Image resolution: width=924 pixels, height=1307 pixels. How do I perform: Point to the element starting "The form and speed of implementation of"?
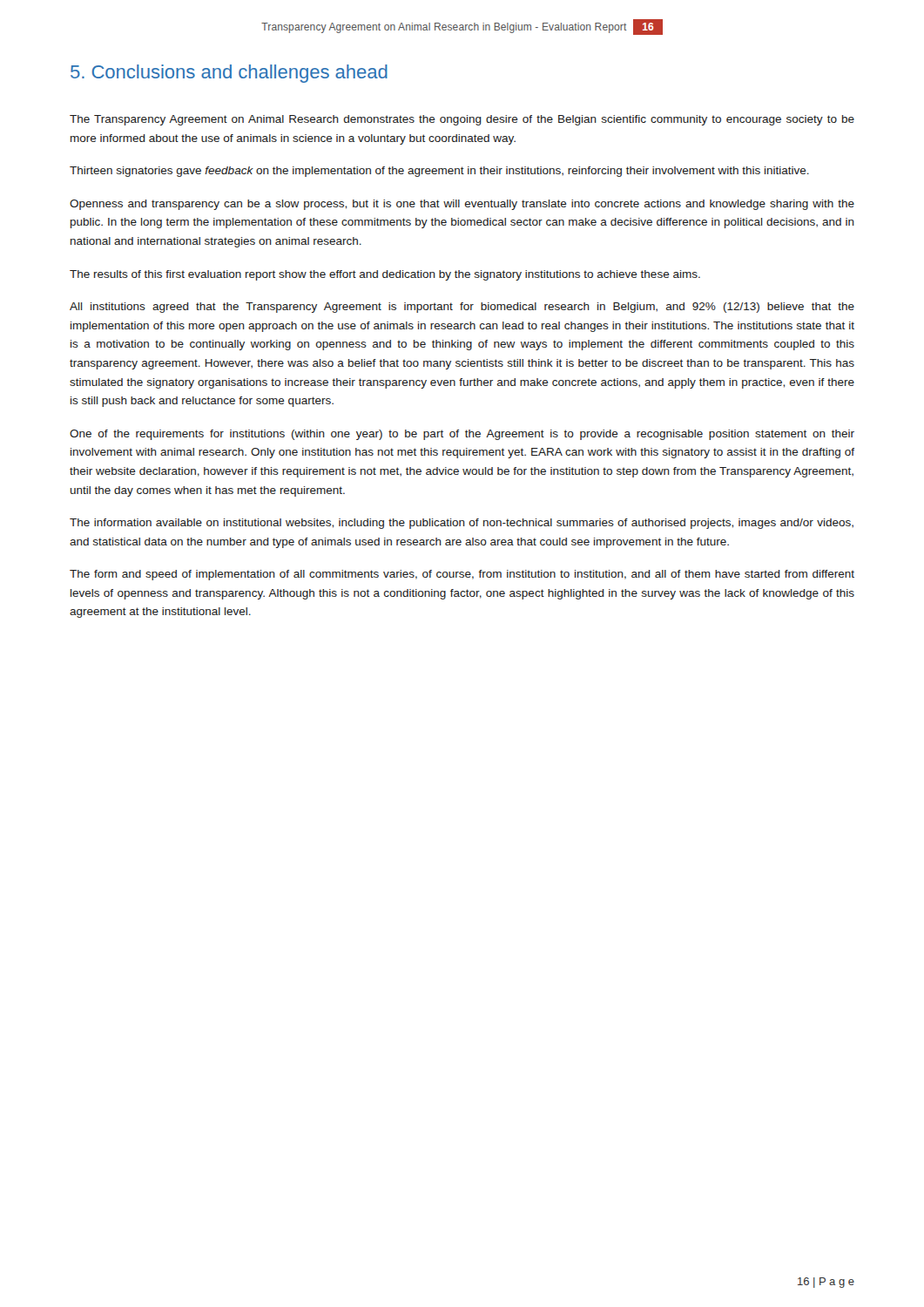tap(462, 593)
